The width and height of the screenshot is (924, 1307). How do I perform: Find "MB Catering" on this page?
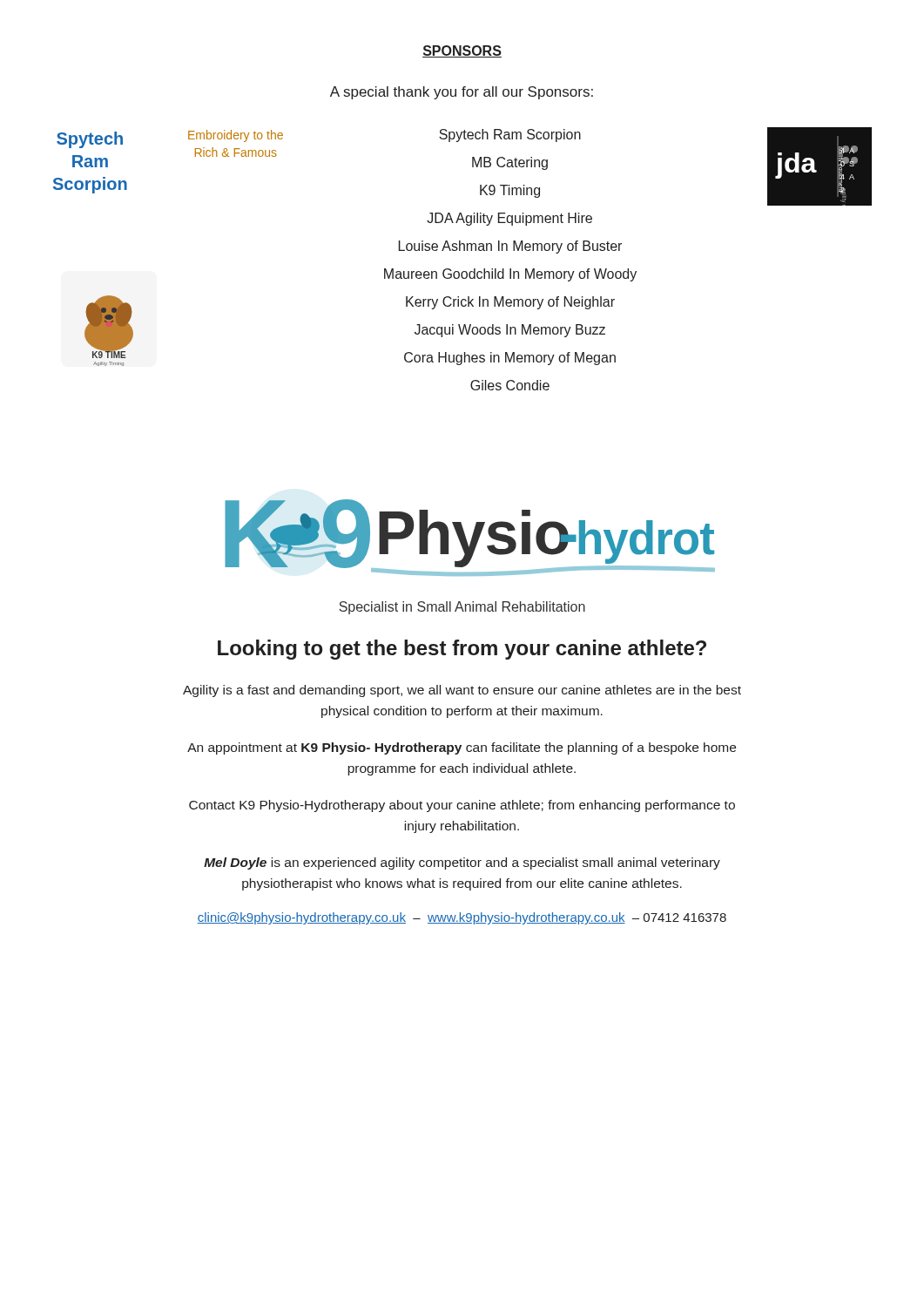(510, 163)
